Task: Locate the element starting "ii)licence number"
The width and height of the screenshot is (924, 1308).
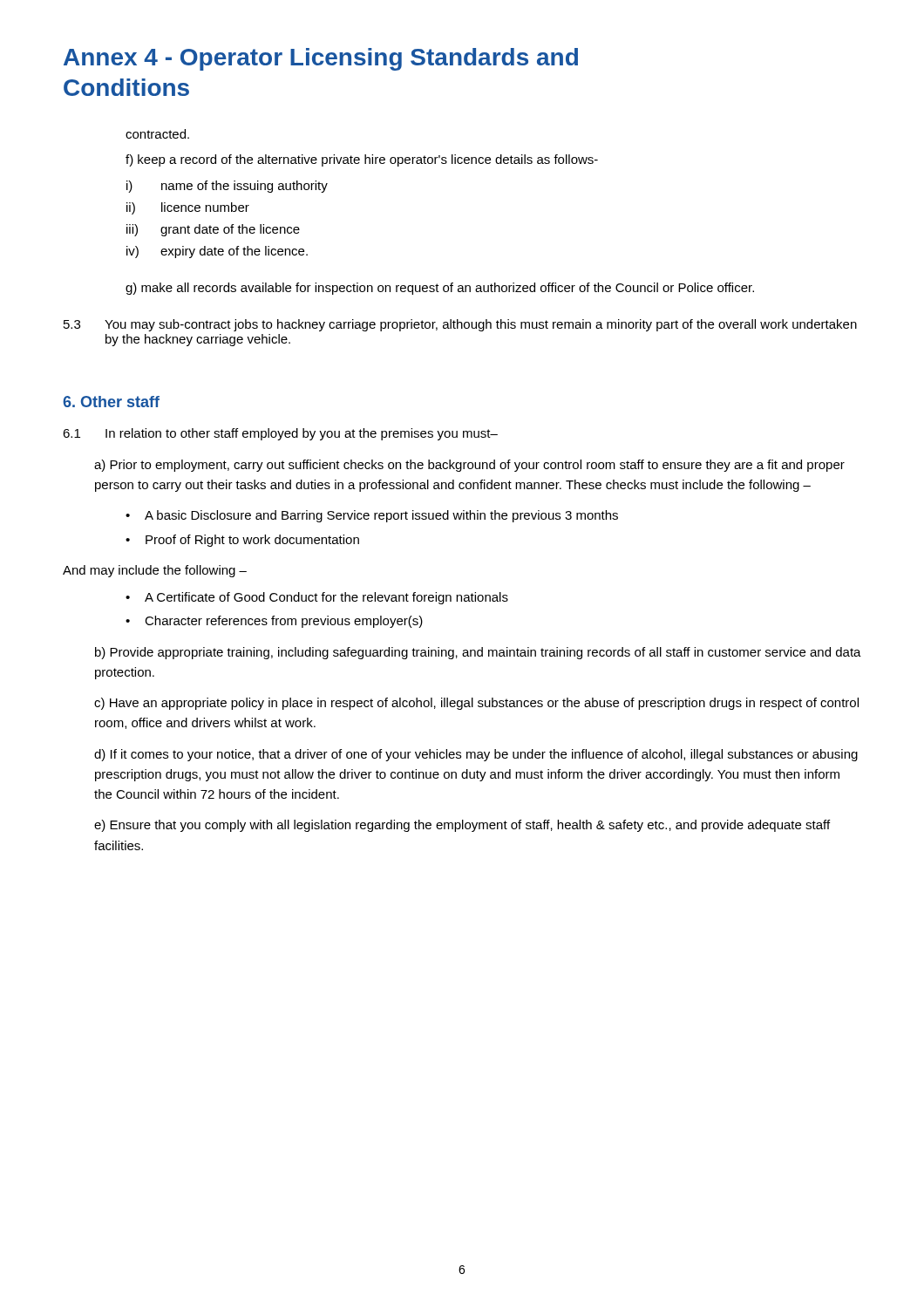Action: [187, 207]
